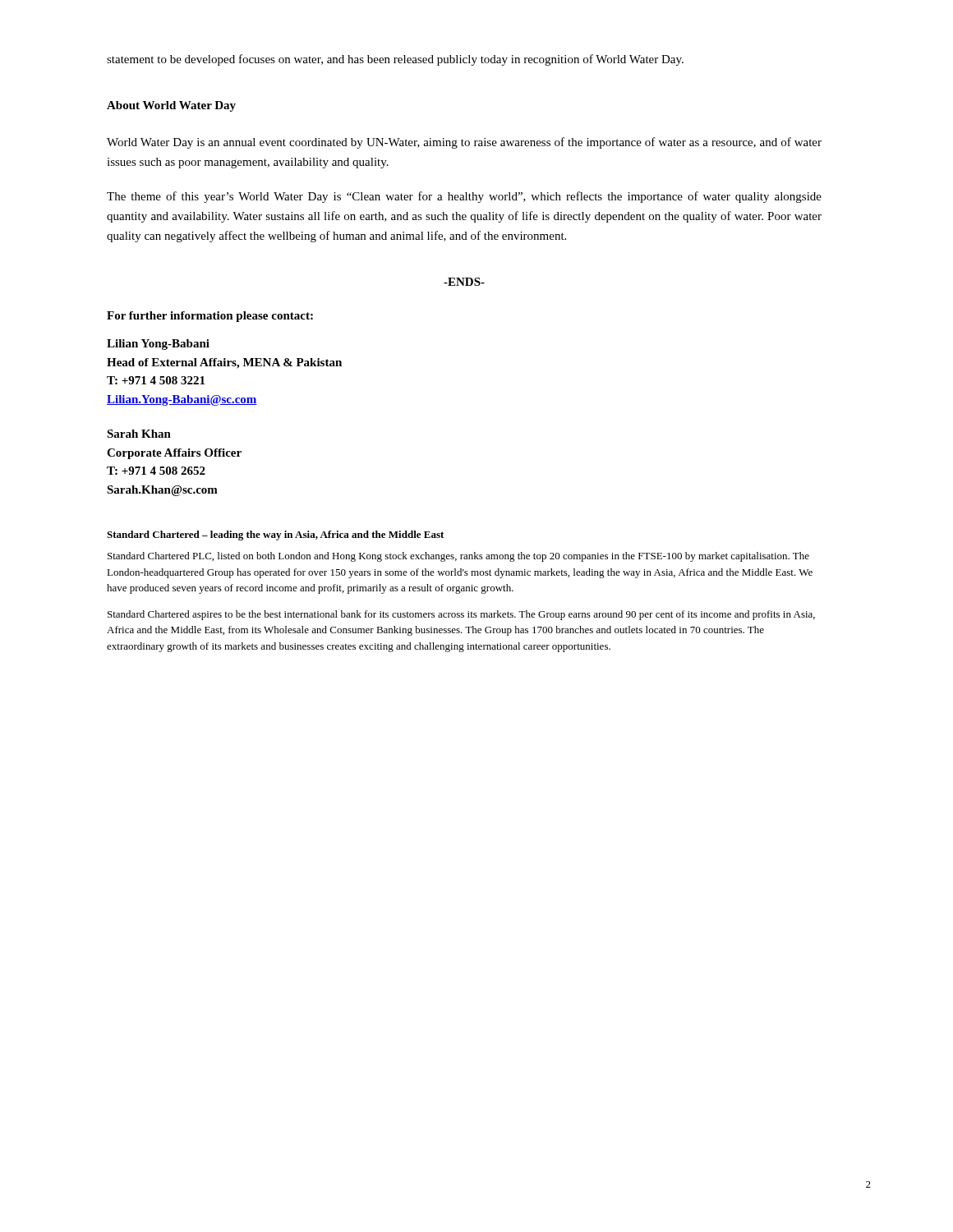Select the text block with the text "Standard Chartered aspires to be the"
Screen dimensions: 1232x953
coord(461,630)
